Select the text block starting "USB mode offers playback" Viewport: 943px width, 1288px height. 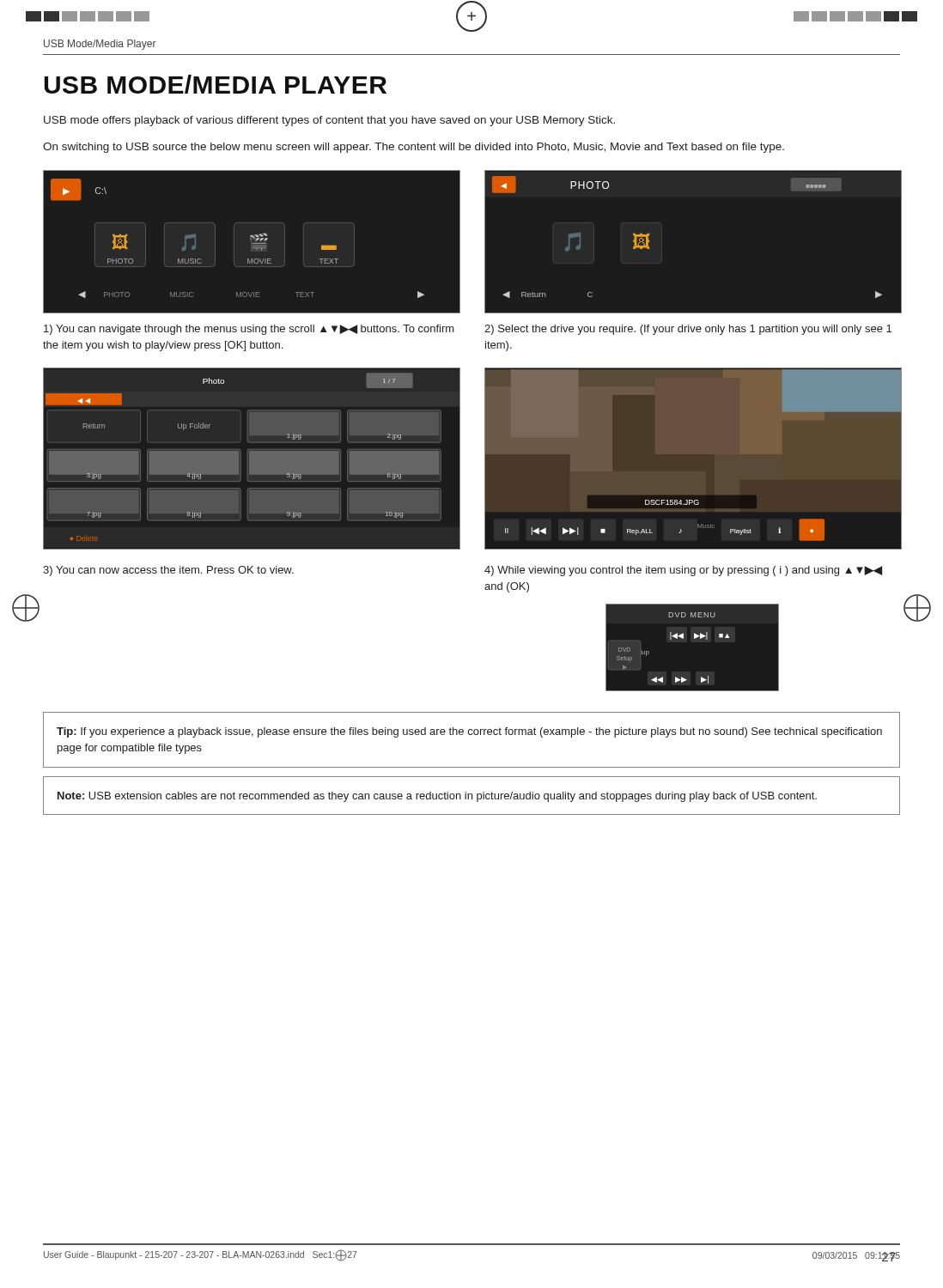click(329, 120)
